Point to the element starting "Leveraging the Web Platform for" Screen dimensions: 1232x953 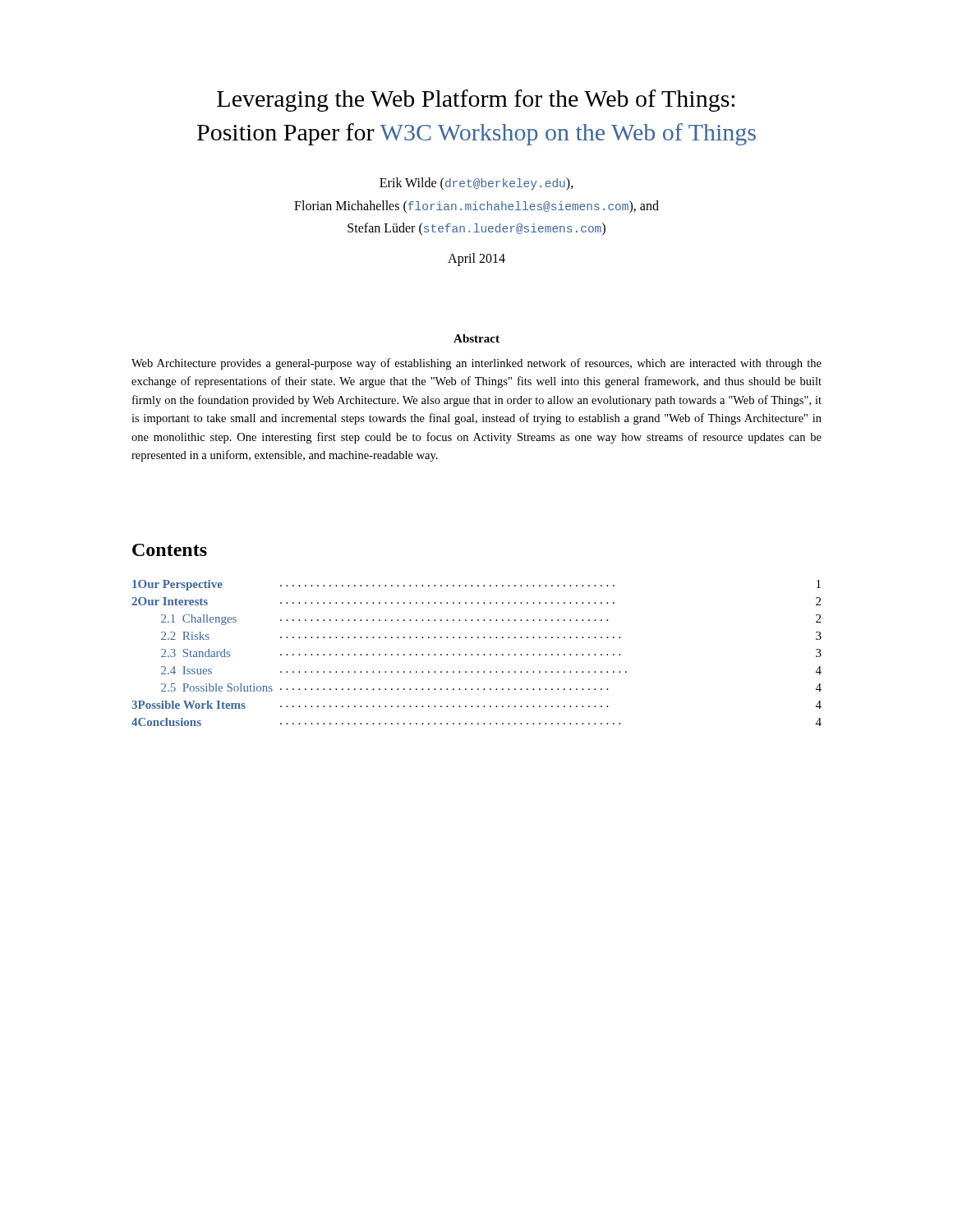476,115
